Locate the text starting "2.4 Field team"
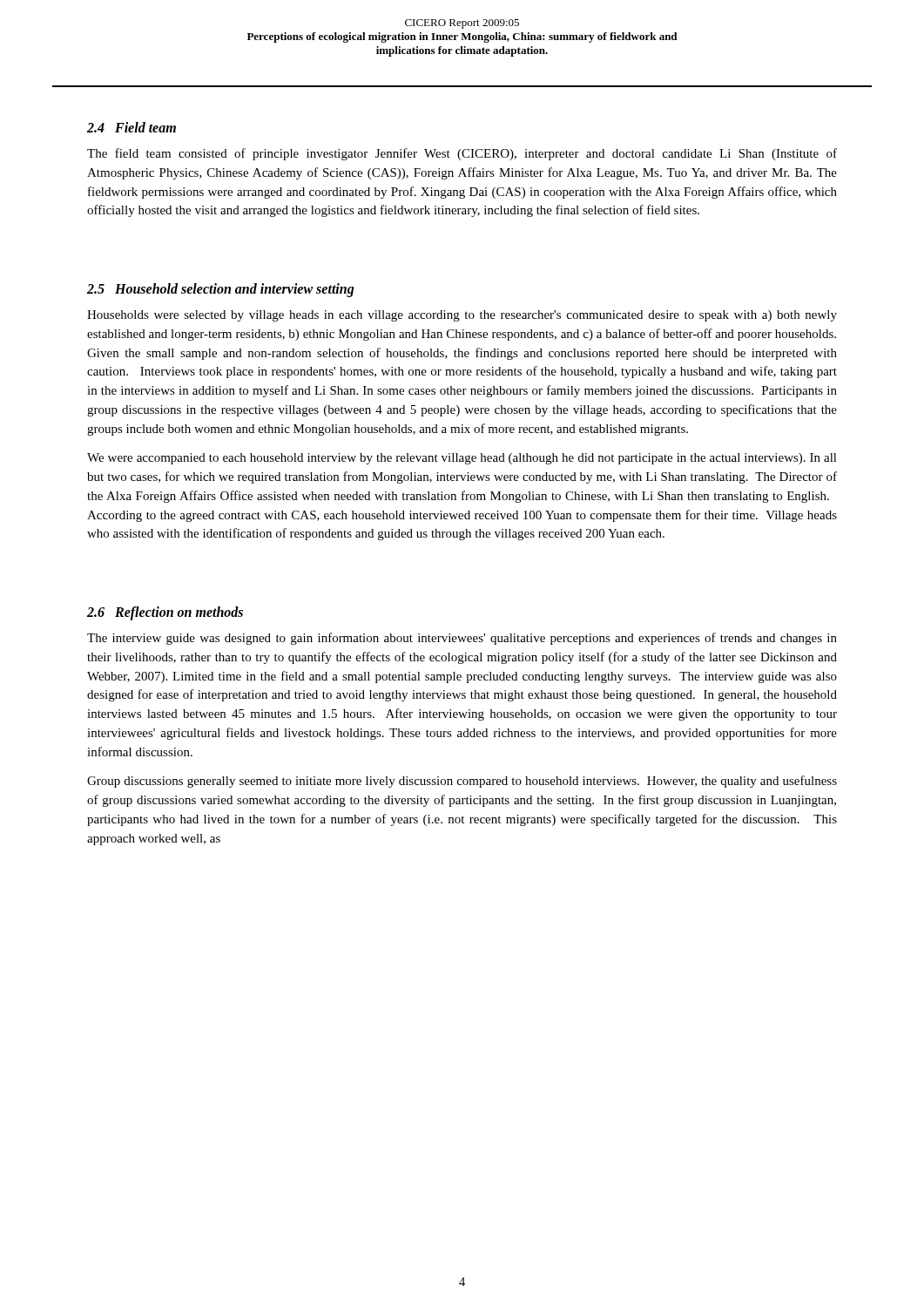924x1307 pixels. (132, 128)
